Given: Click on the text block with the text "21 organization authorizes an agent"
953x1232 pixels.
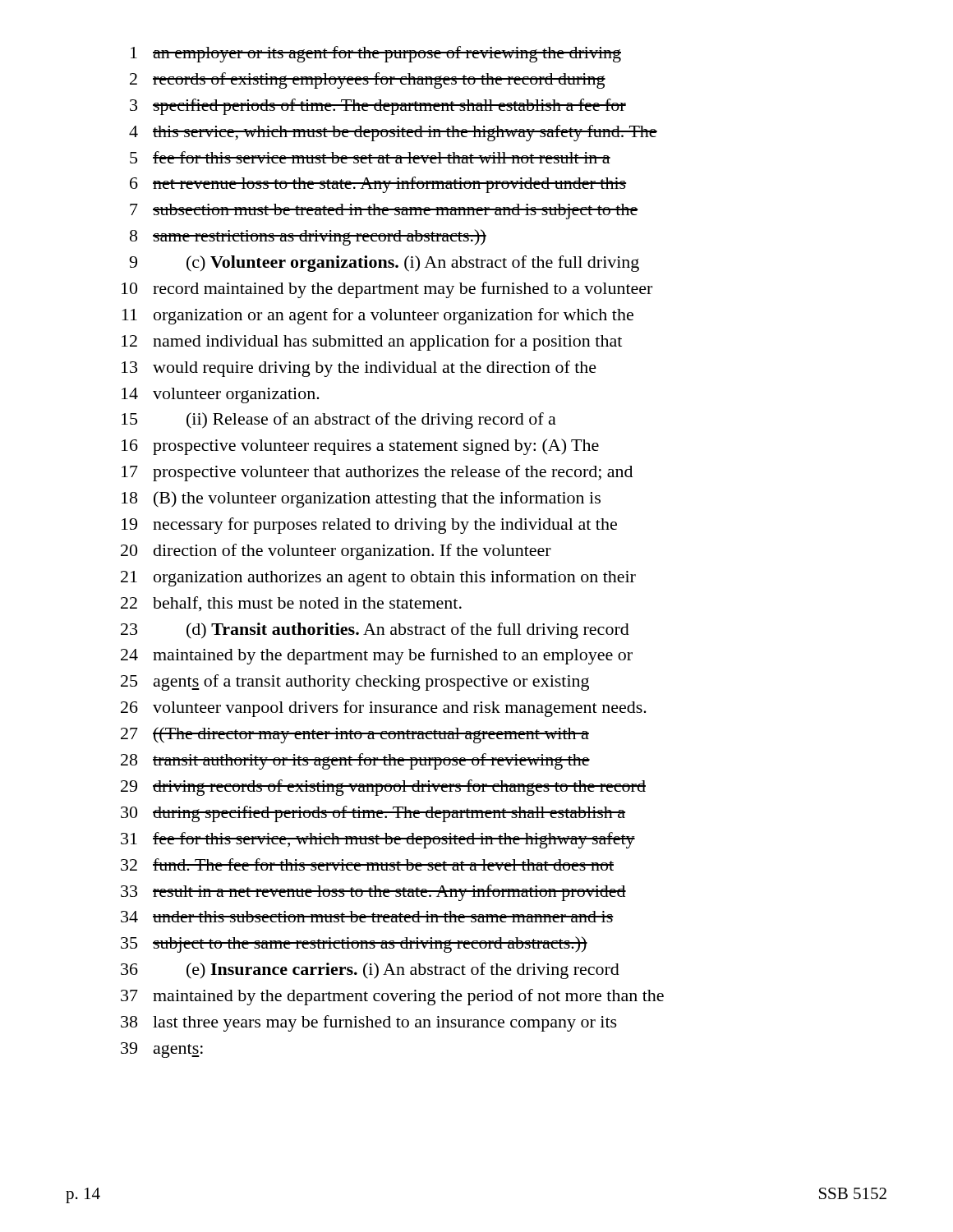Looking at the screenshot, I should (476, 576).
